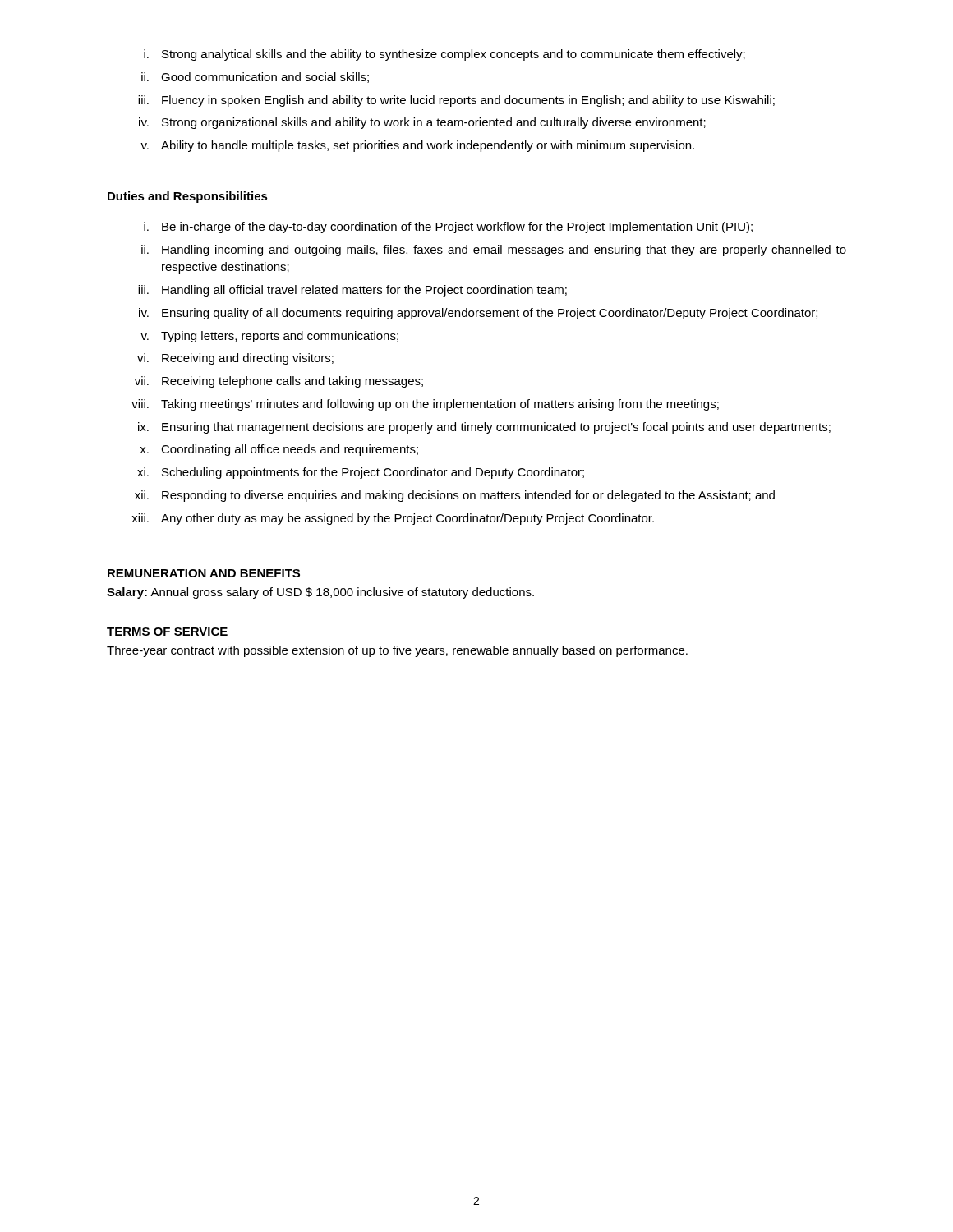Point to the text block starting "v. Typing letters,"
Screen dimensions: 1232x953
[269, 337]
